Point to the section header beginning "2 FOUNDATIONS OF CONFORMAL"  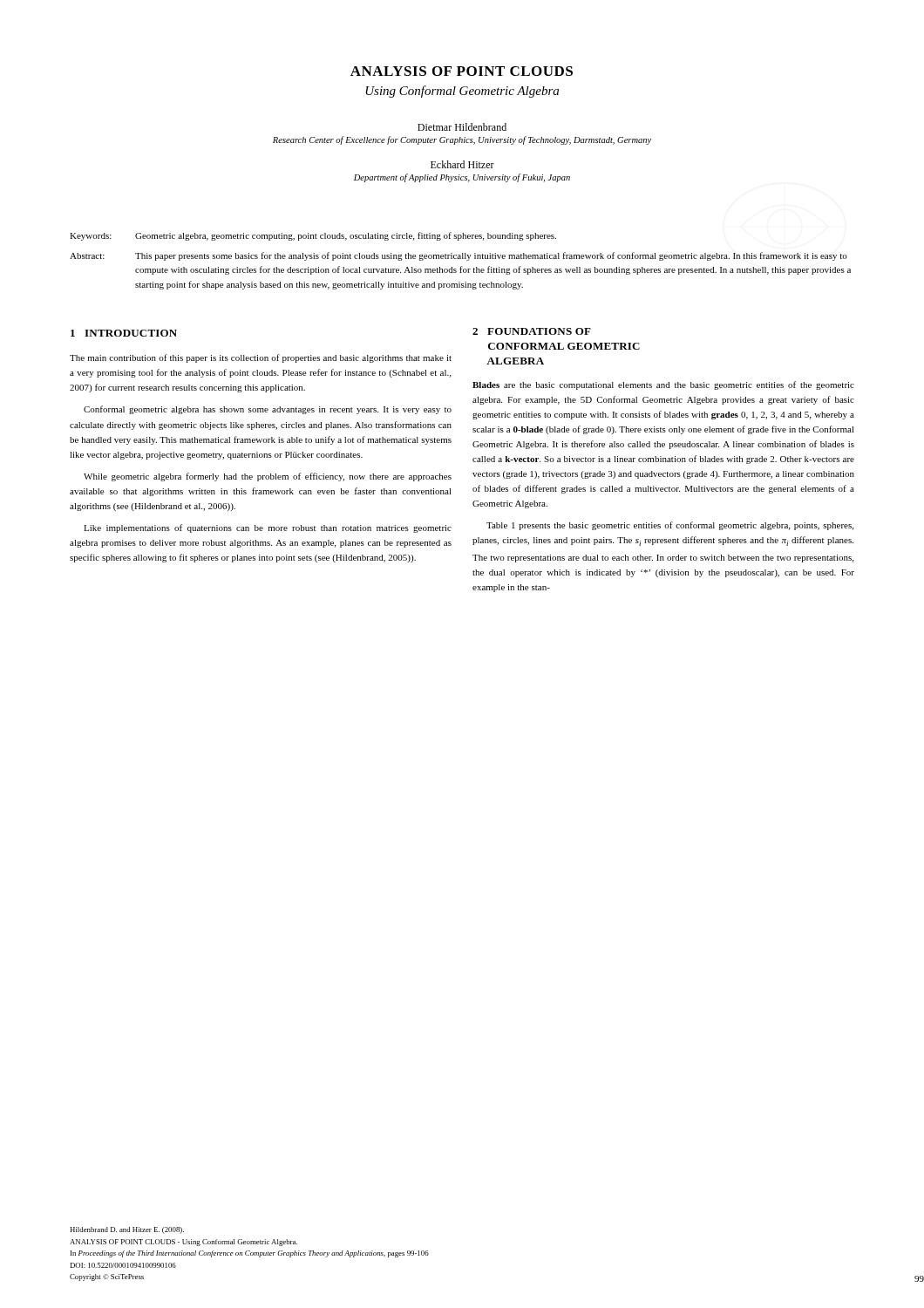(556, 346)
